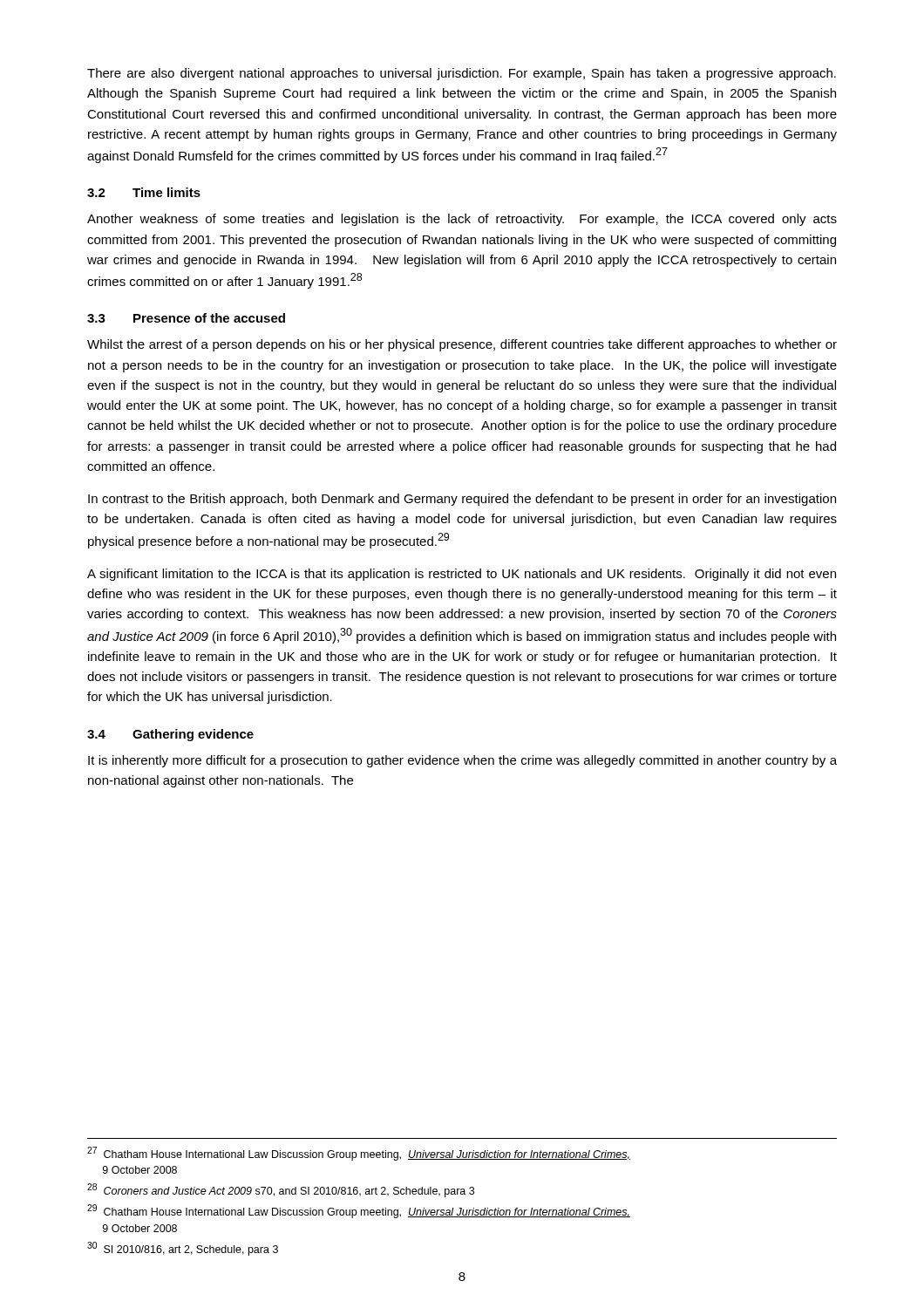Where does it say "3.2 Time limits"?
924x1308 pixels.
[144, 192]
